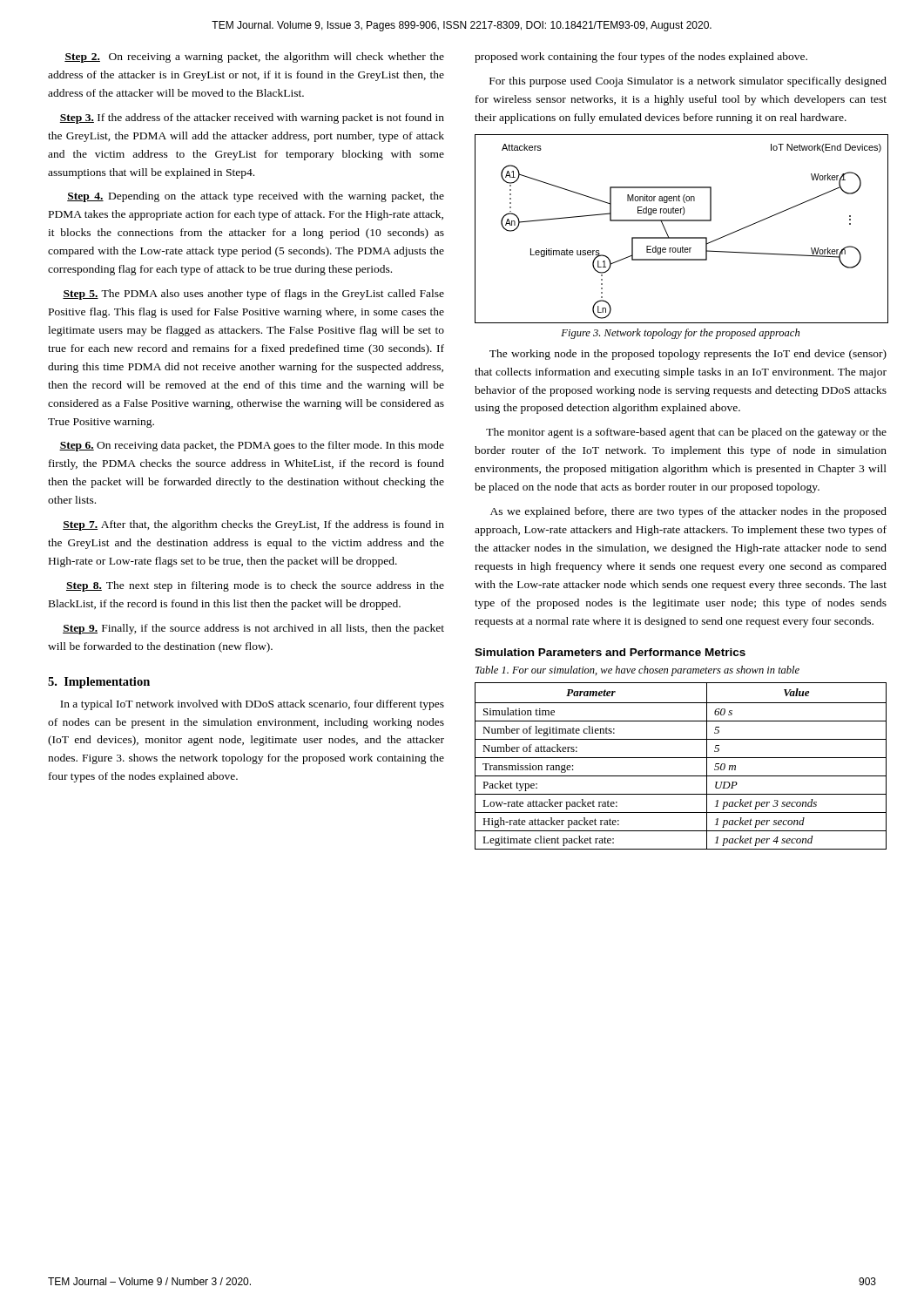924x1307 pixels.
Task: Select the table
Action: click(681, 766)
